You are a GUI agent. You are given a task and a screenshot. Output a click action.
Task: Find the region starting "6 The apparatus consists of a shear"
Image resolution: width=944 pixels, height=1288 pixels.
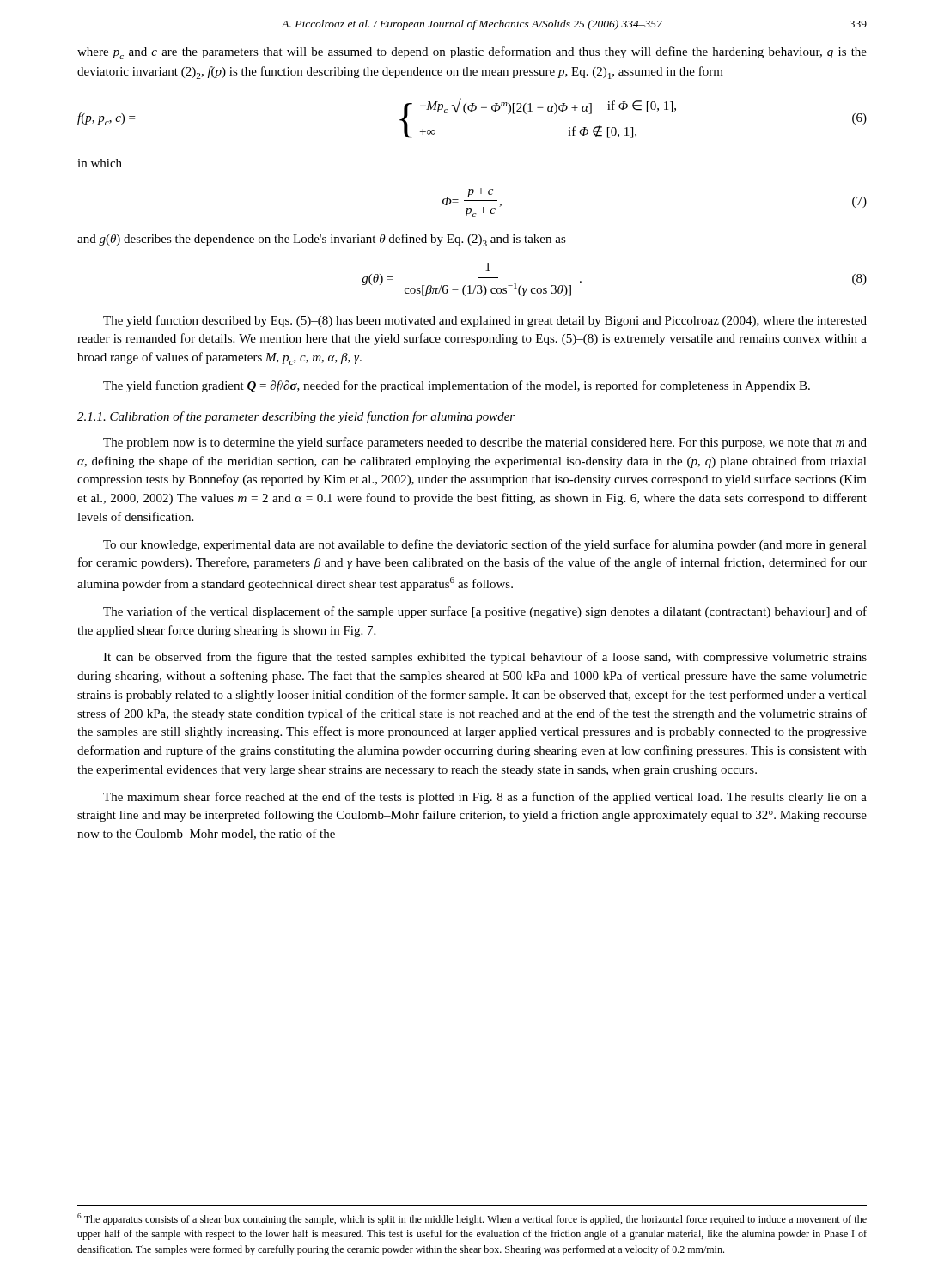(472, 1234)
